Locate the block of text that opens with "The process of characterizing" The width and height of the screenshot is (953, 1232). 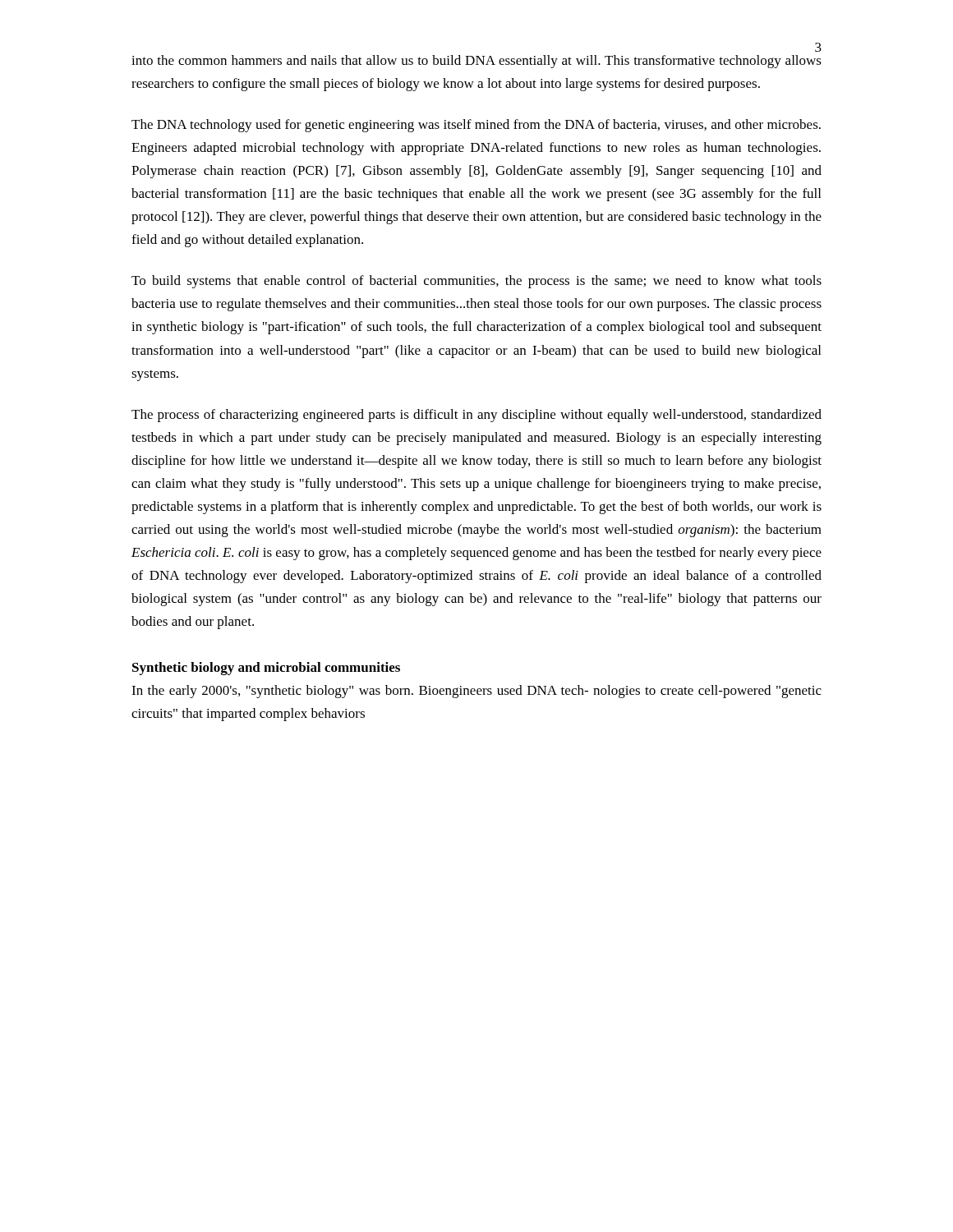[476, 518]
